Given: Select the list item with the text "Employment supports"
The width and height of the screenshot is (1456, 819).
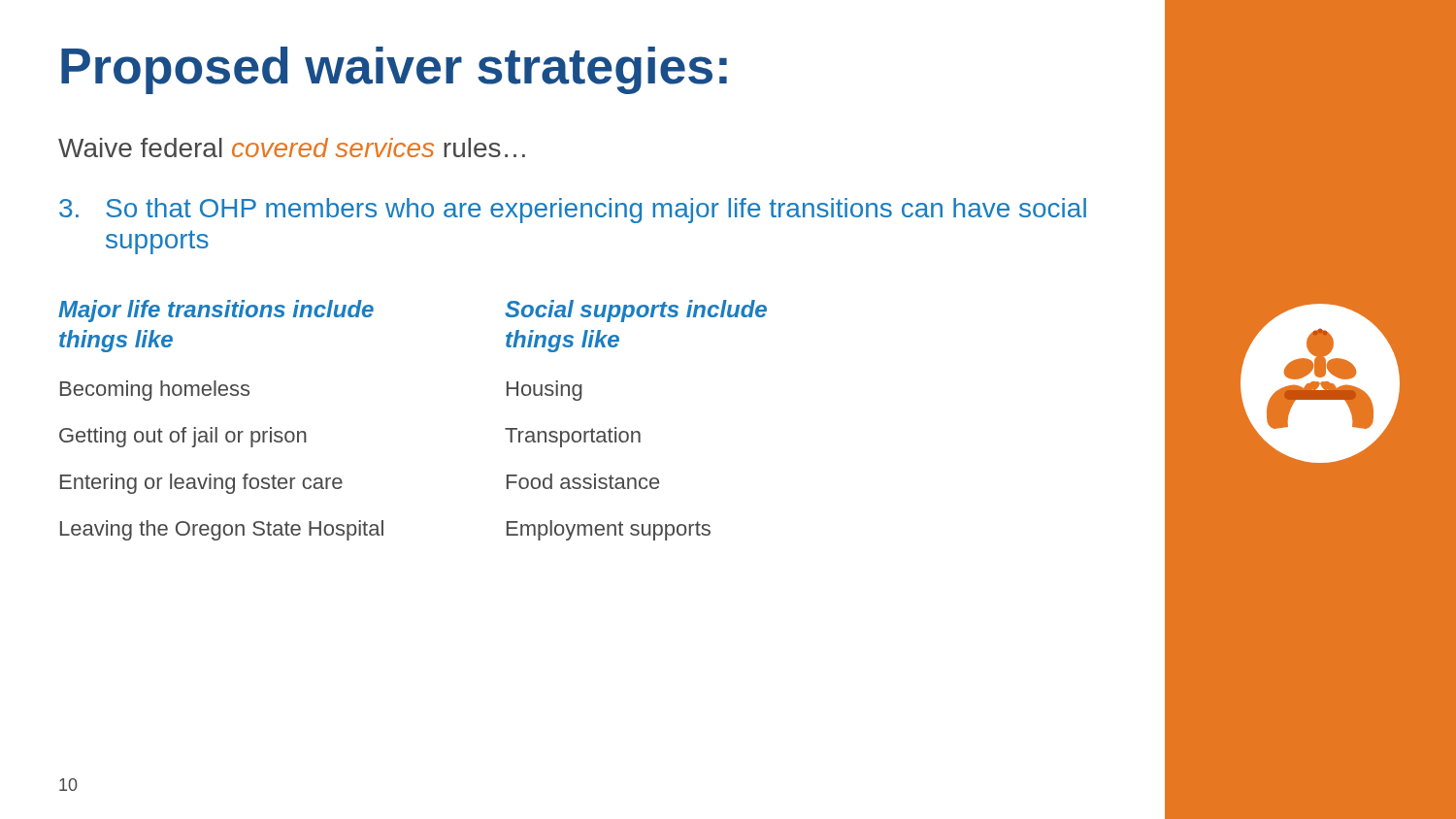Looking at the screenshot, I should pos(709,528).
